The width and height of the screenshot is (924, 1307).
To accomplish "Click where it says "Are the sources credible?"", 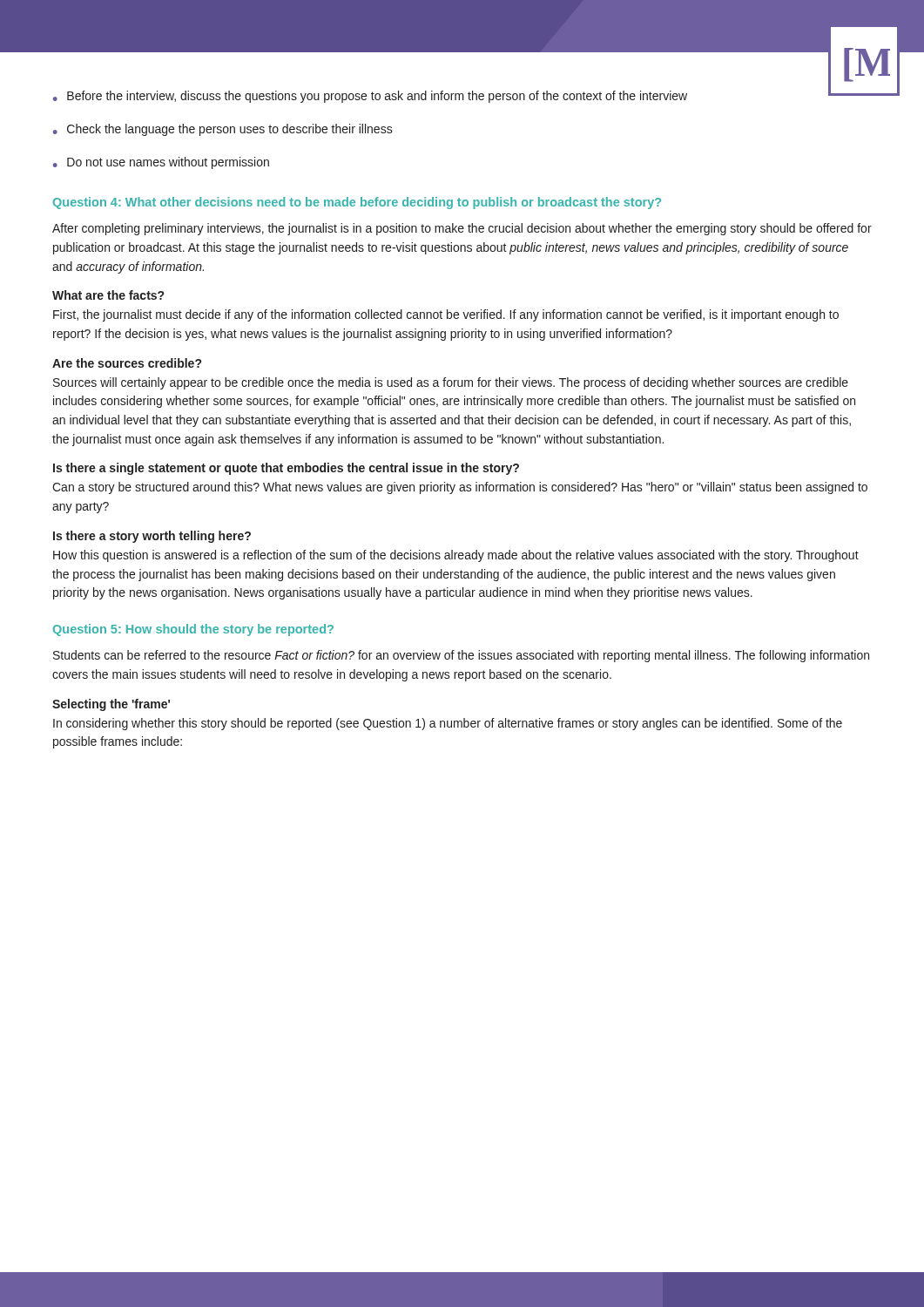I will click(127, 363).
